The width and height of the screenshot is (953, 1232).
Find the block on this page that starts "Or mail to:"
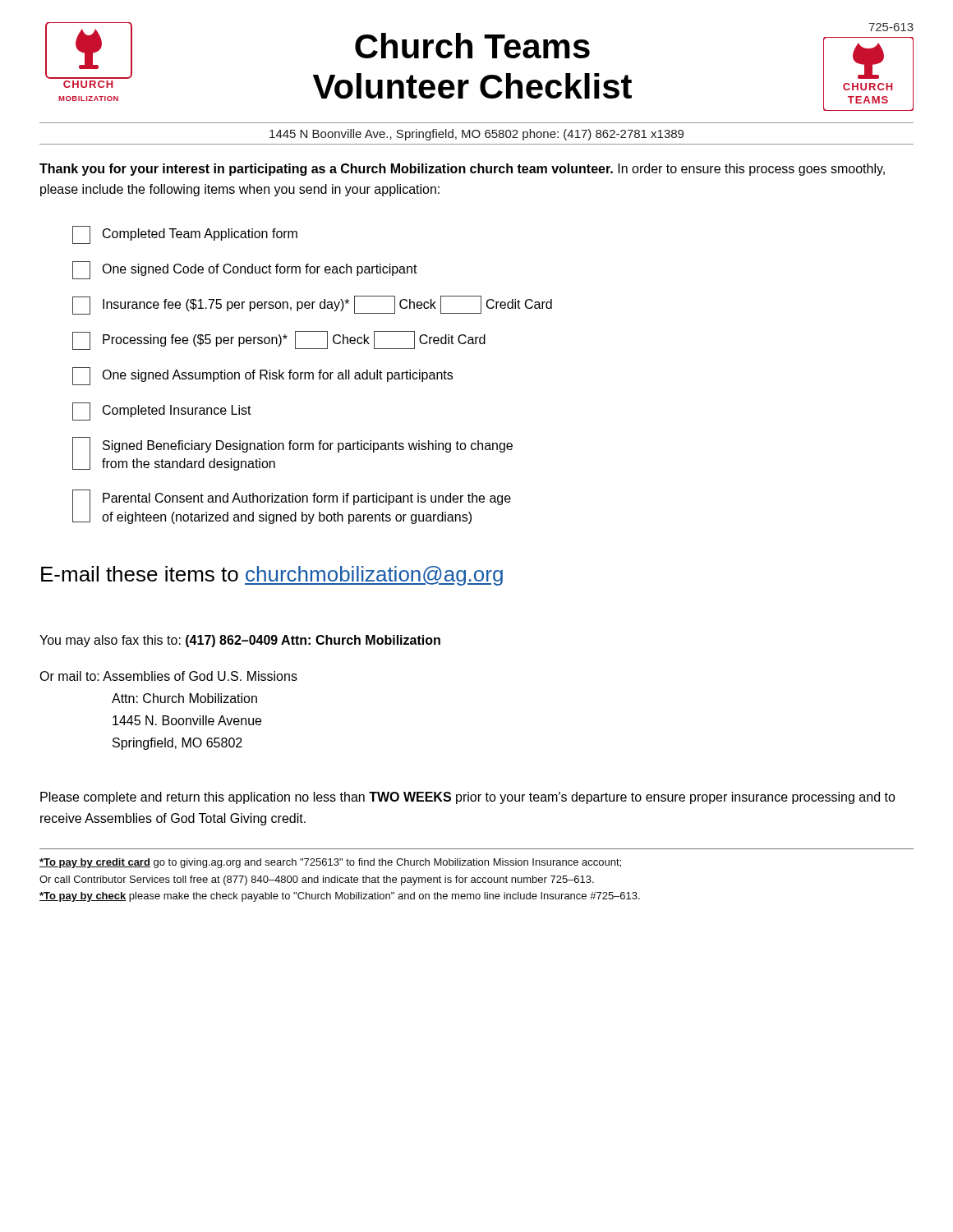pyautogui.click(x=168, y=709)
